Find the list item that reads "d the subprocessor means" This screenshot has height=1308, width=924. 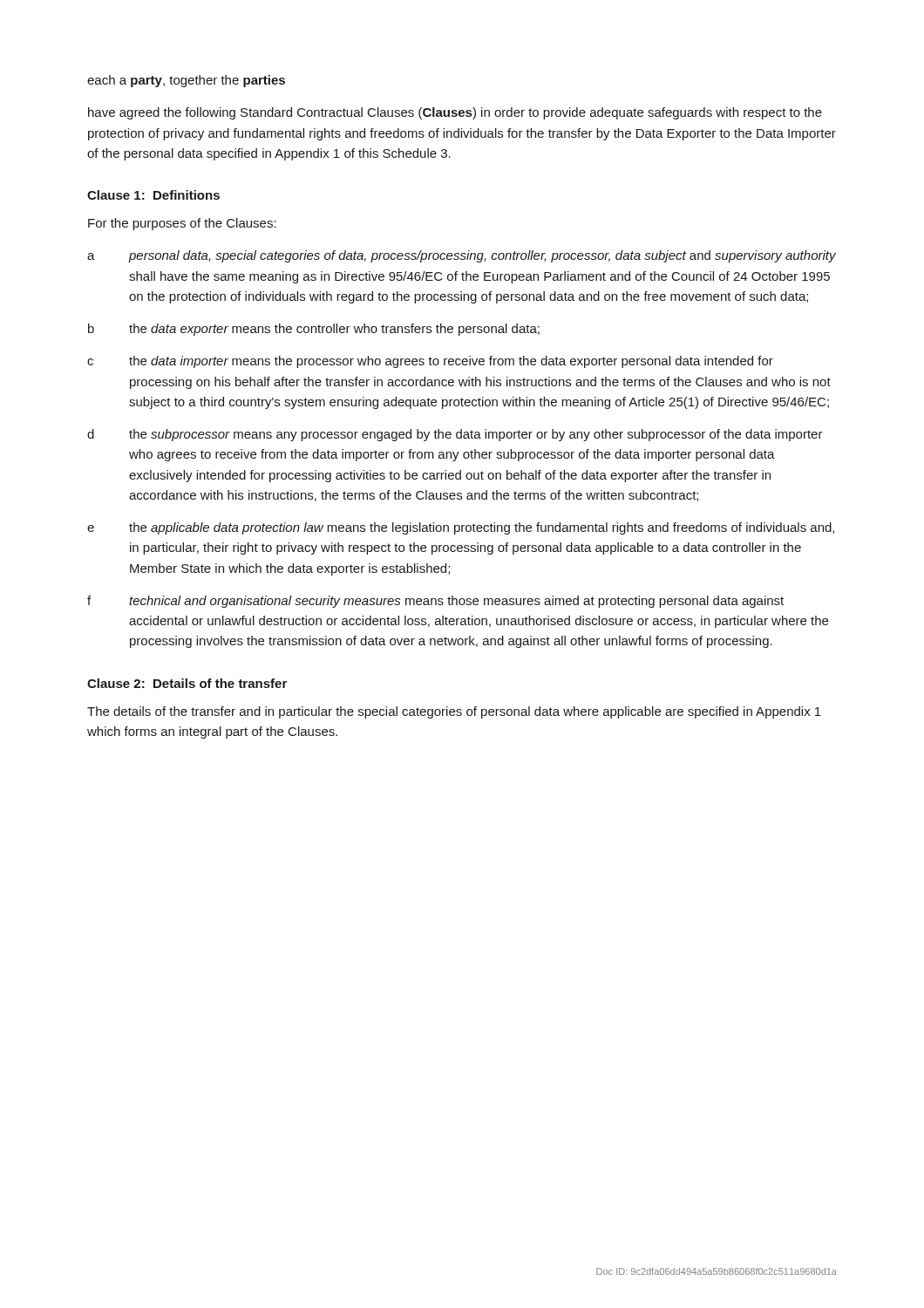point(462,464)
